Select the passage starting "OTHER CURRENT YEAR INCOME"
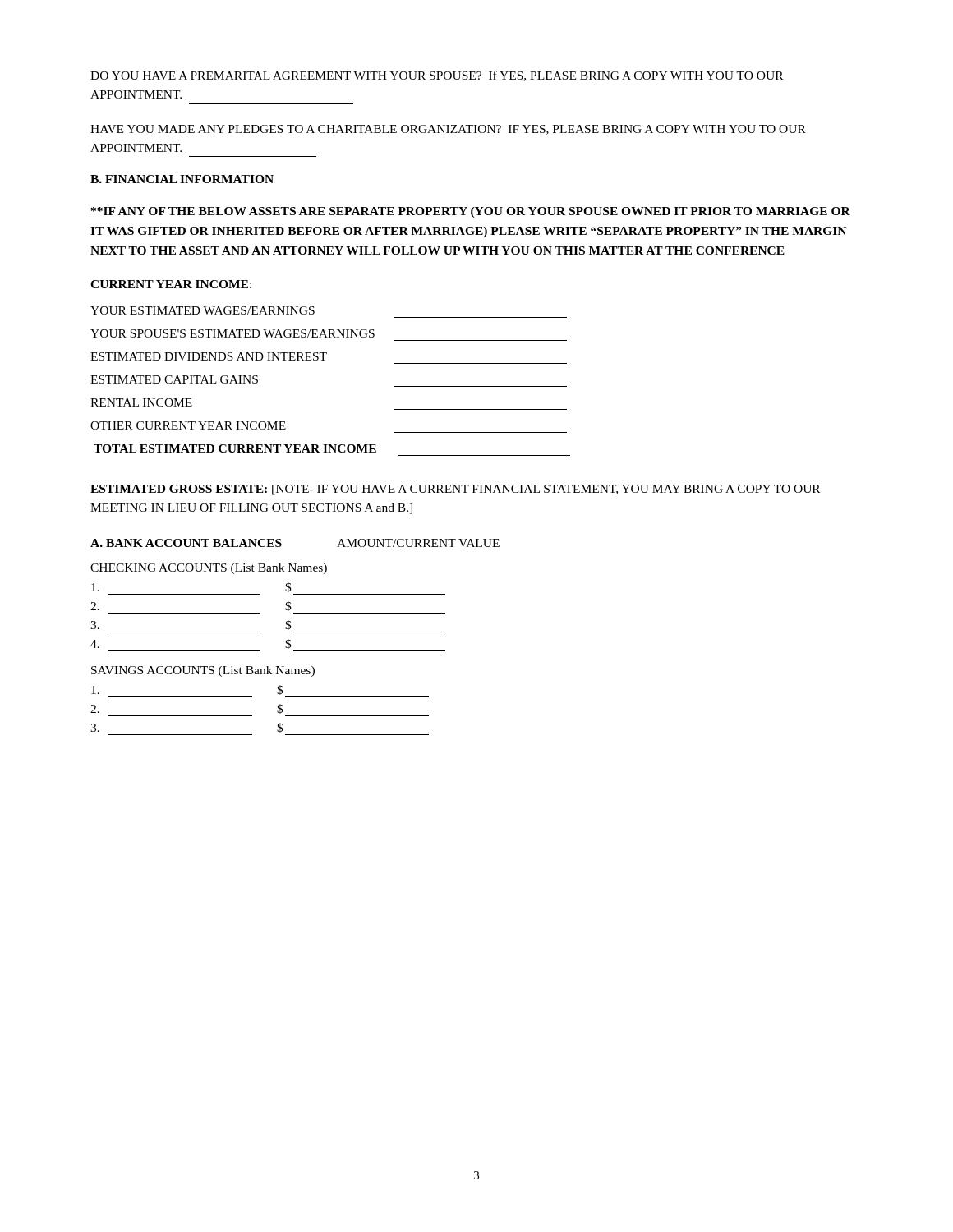Viewport: 953px width, 1232px height. [x=188, y=425]
